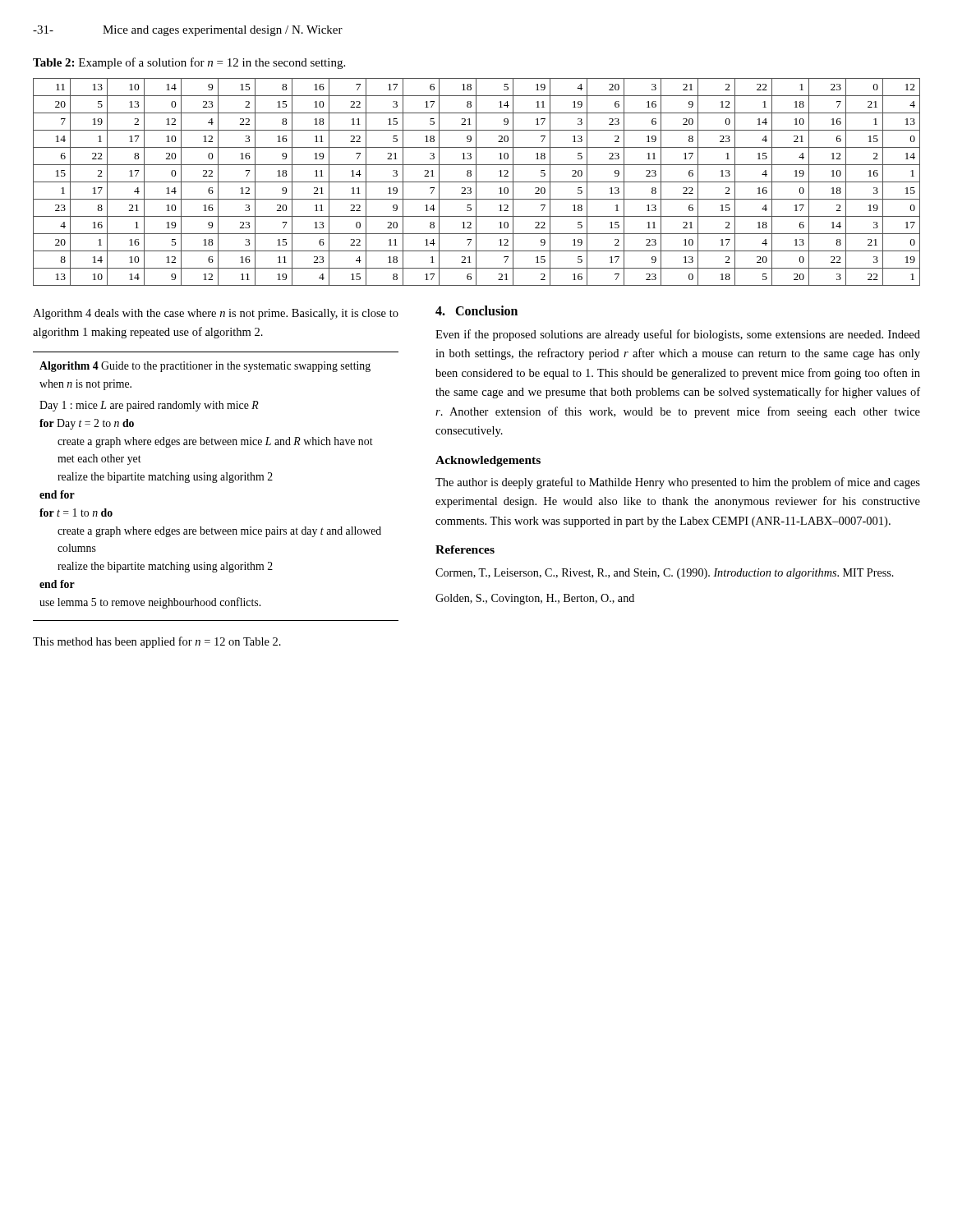Navigate to the block starting "Algorithm 4 Guide"
Screen dimensions: 1232x953
click(216, 485)
